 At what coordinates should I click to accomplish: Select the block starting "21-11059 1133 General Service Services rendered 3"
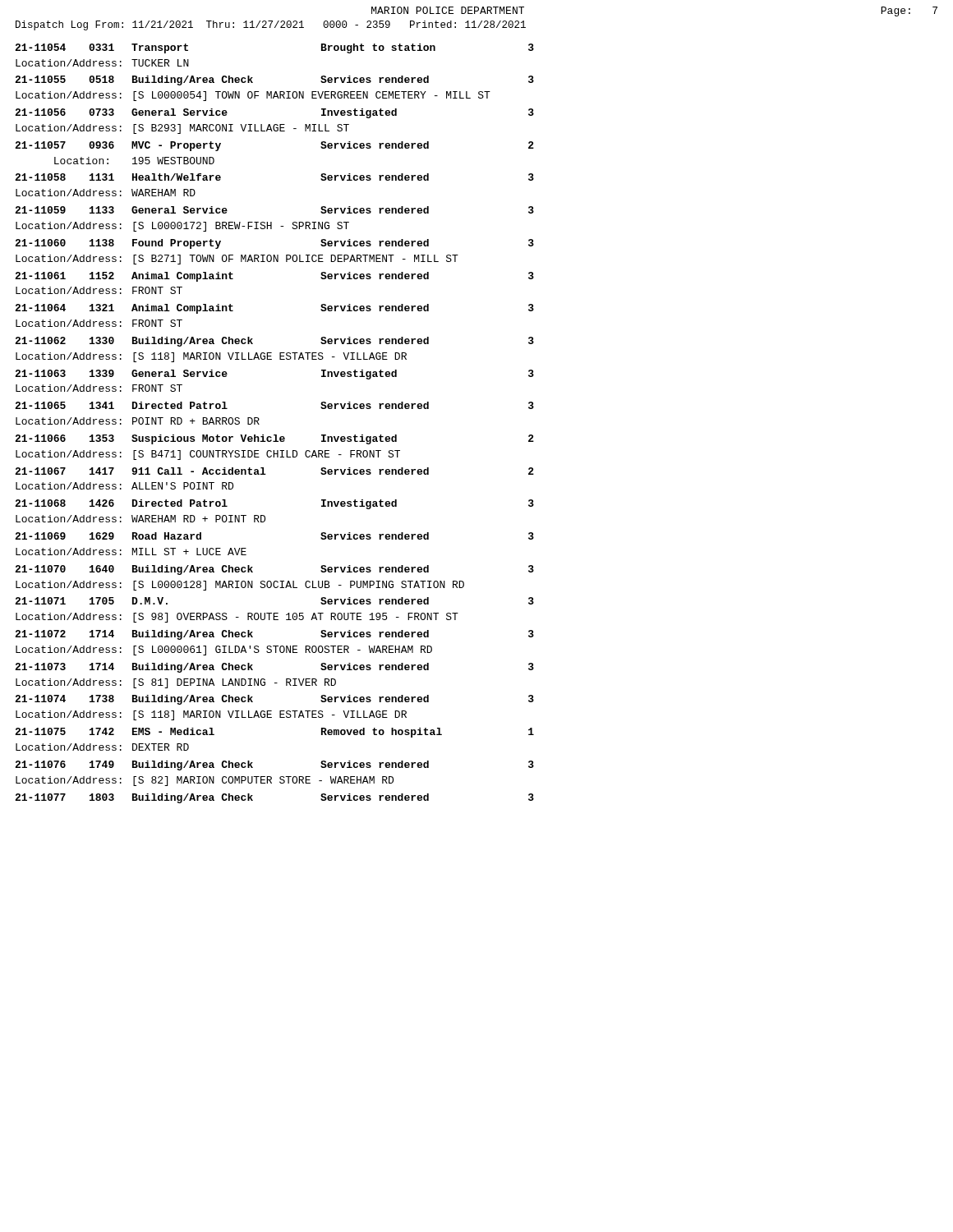coord(274,219)
